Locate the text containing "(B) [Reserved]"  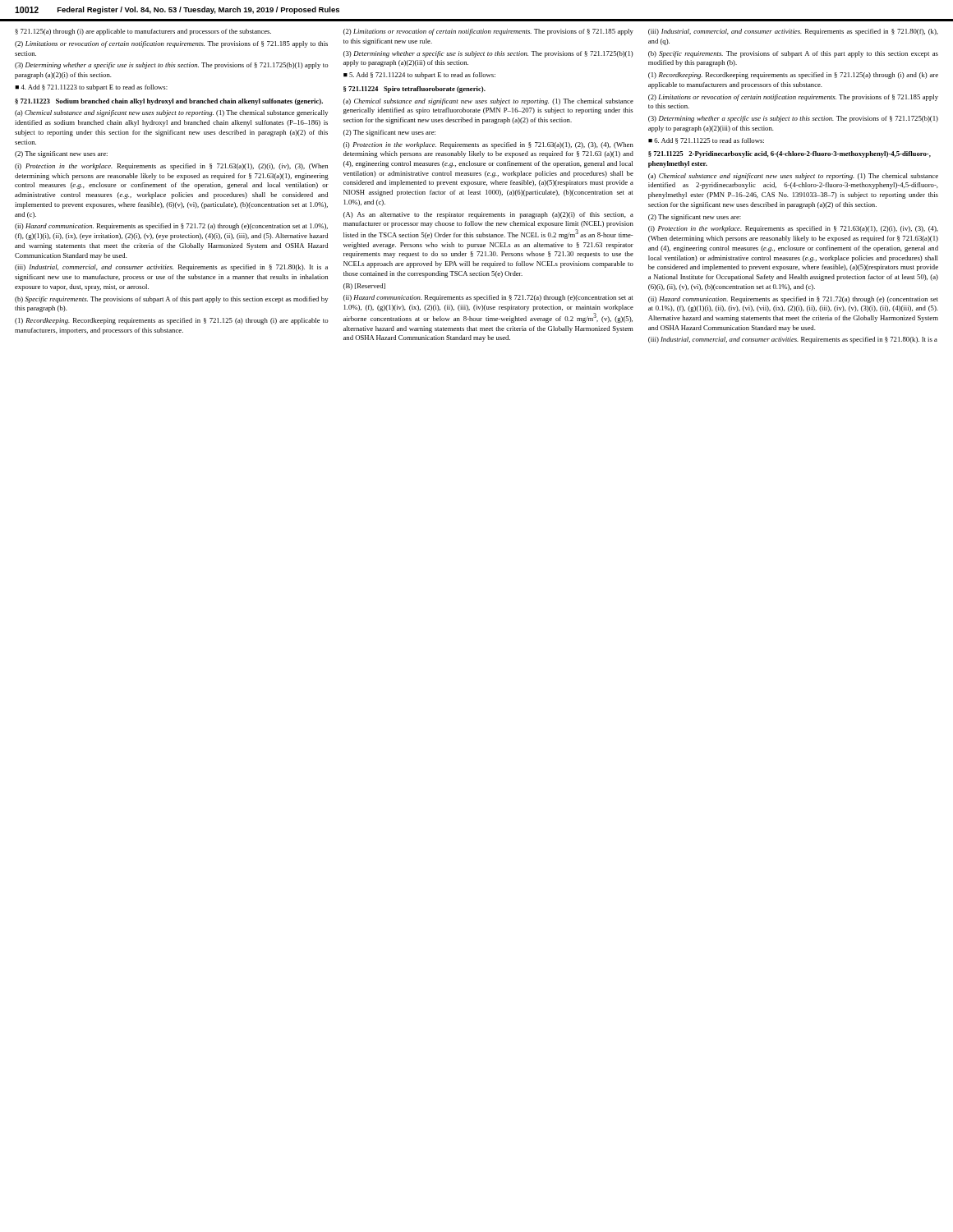(488, 286)
